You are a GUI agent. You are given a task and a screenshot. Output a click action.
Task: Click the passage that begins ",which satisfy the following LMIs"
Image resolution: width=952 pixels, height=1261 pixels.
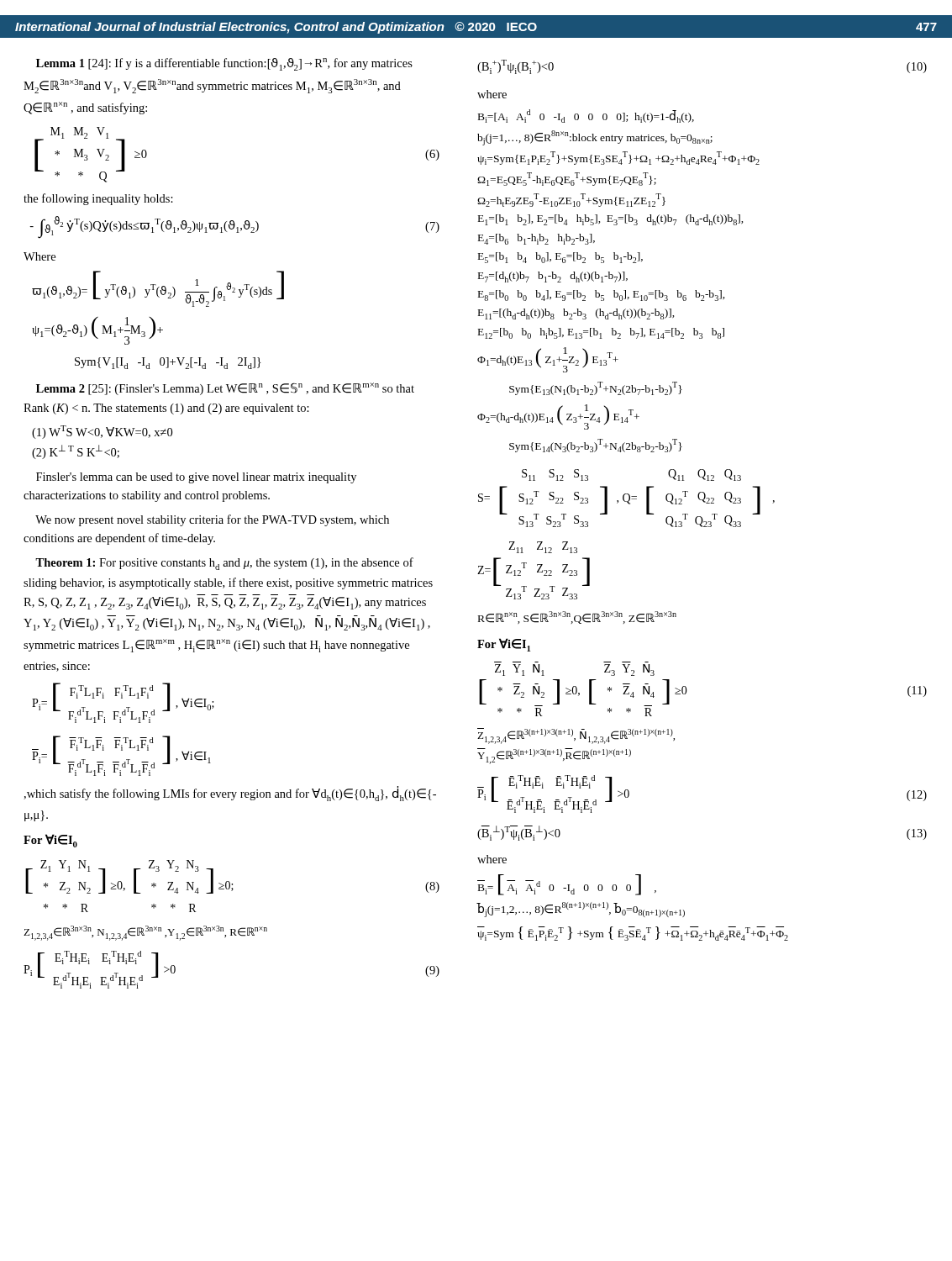(230, 804)
